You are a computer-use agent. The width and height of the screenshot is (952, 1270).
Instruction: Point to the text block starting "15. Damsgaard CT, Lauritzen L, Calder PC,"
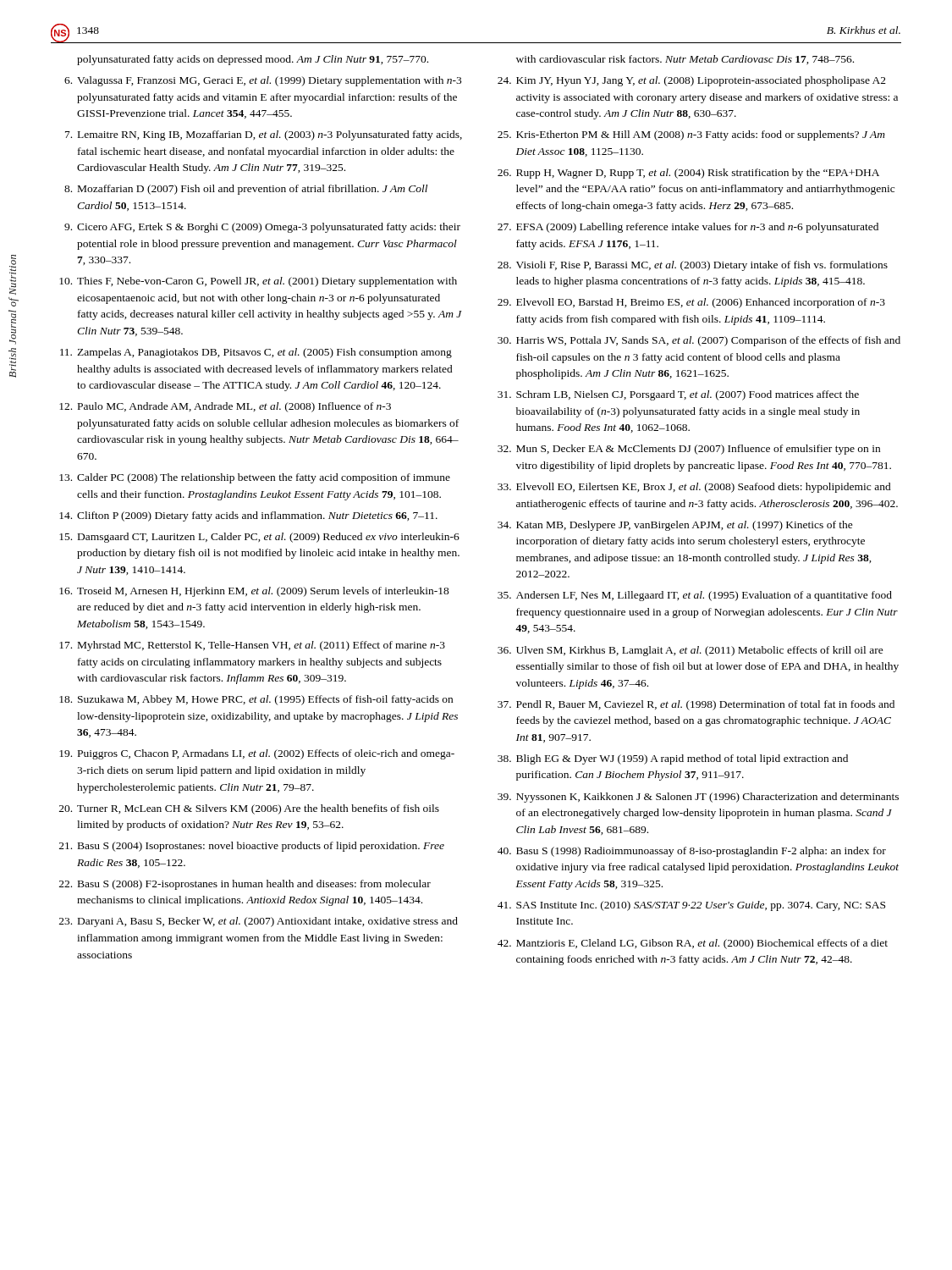[x=257, y=553]
